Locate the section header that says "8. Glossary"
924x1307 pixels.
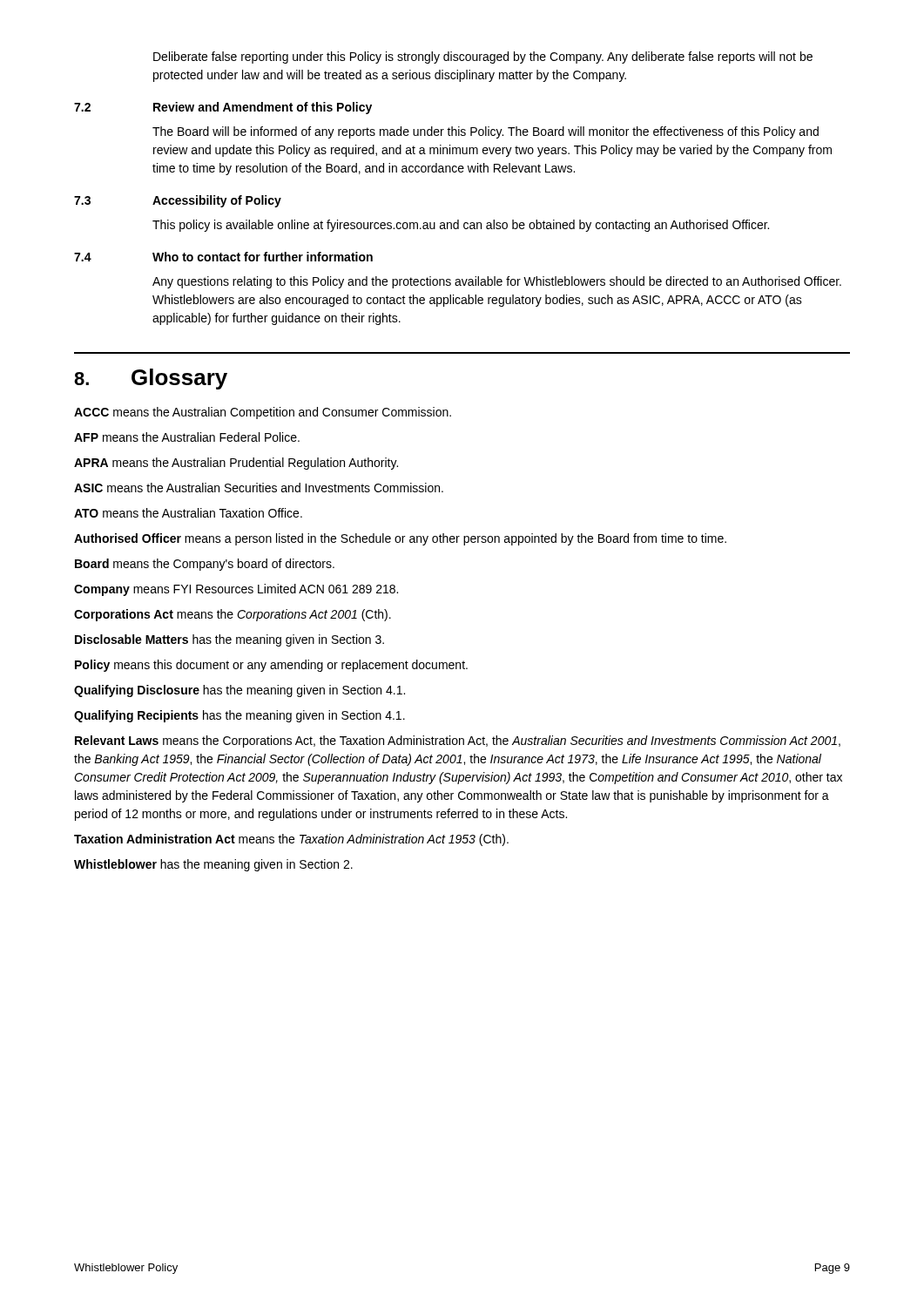(x=151, y=378)
